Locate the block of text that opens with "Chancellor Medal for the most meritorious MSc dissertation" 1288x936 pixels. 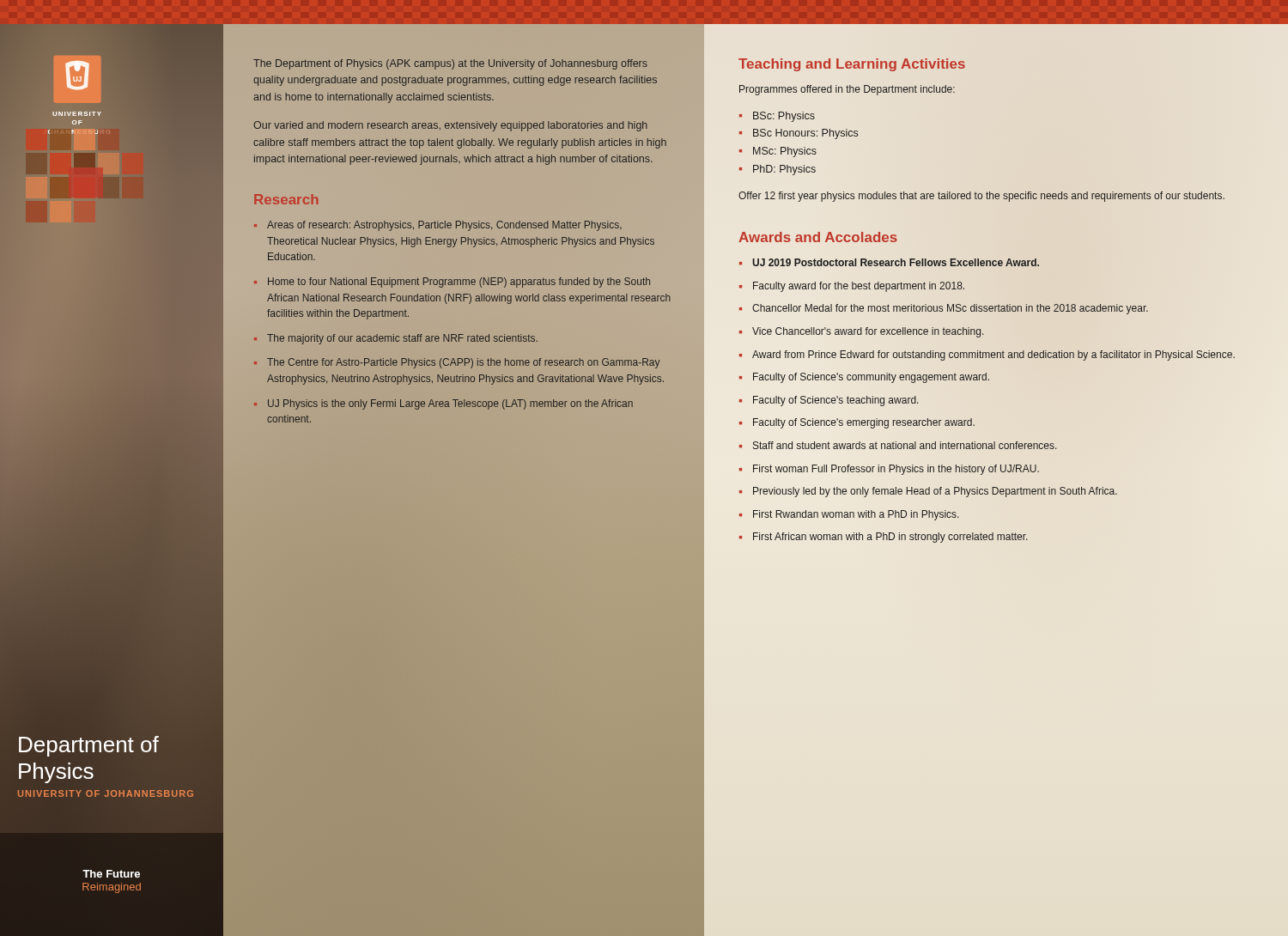[950, 309]
